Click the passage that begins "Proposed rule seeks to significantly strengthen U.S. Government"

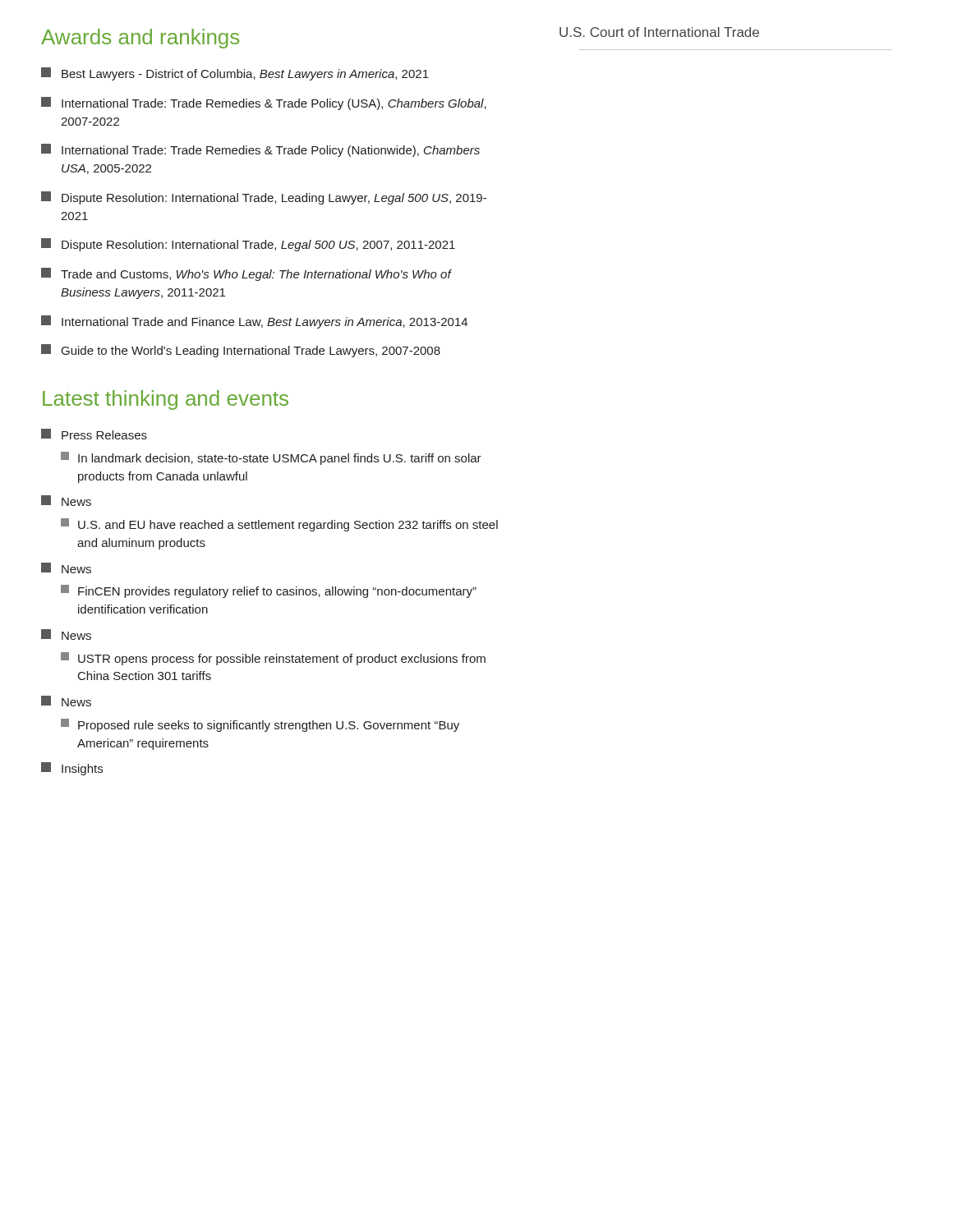pos(281,734)
